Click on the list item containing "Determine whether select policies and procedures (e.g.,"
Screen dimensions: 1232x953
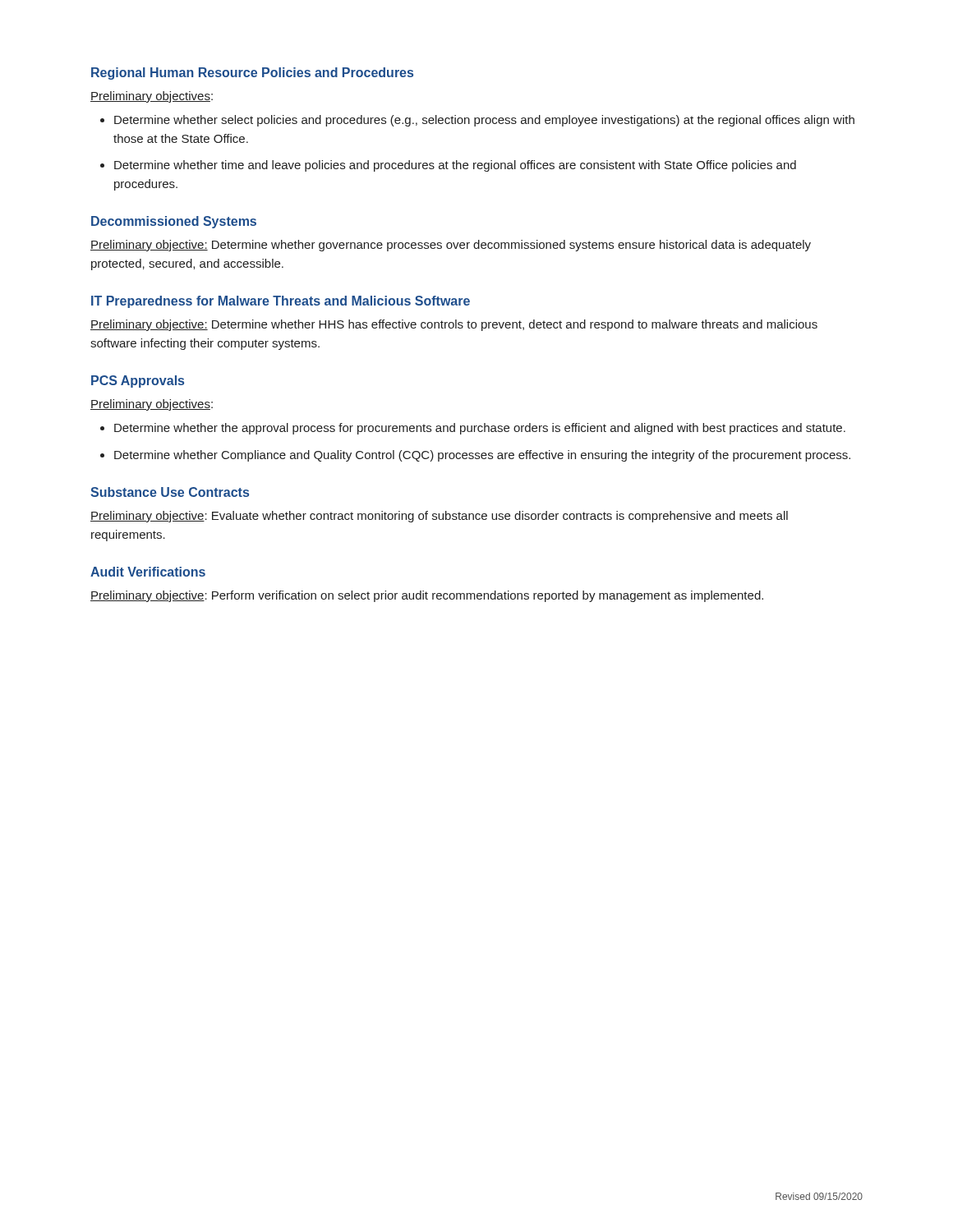click(x=484, y=129)
